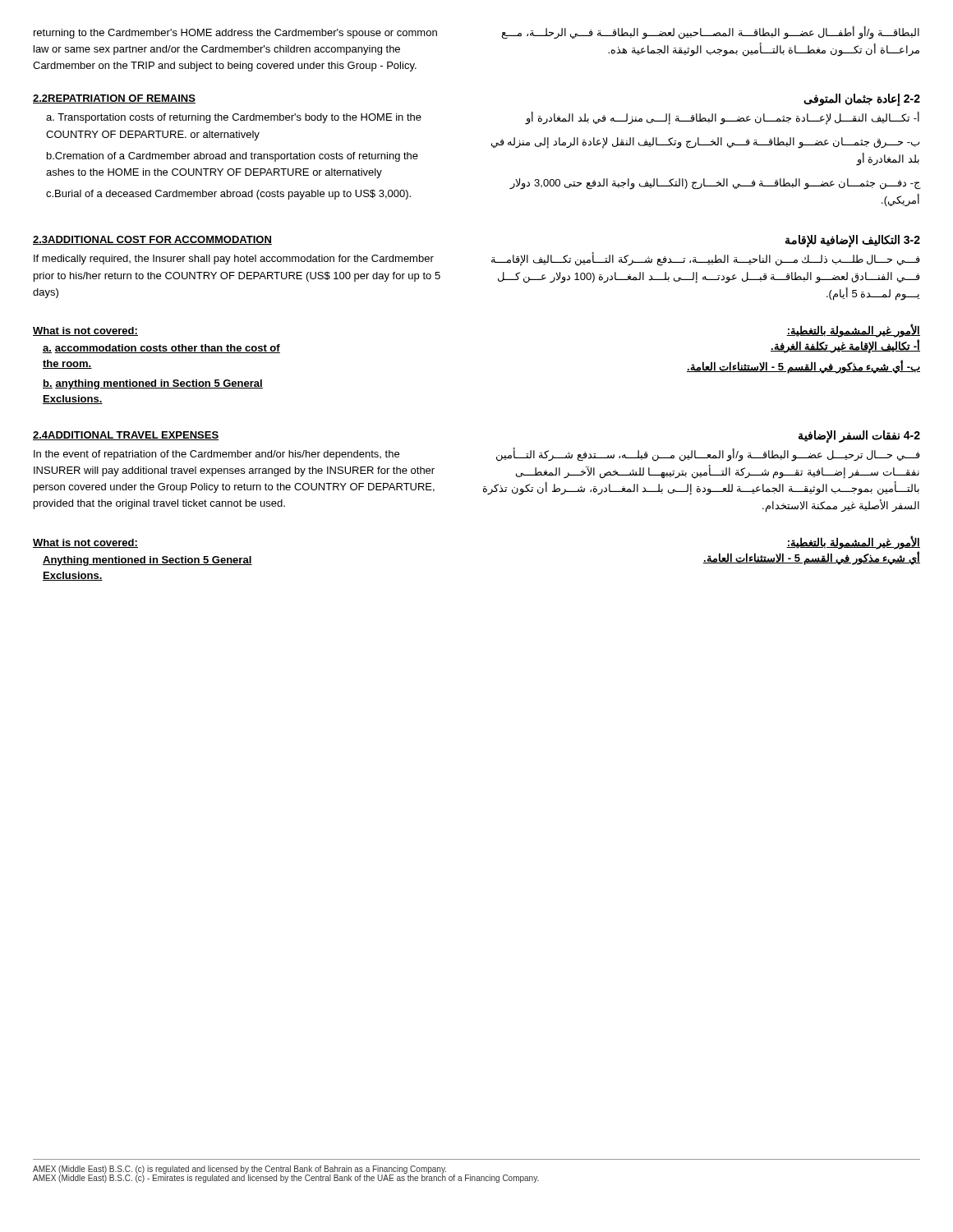Viewport: 953px width, 1232px height.
Task: Navigate to the region starting "أ- تكـــاليف النقـــل لإعـــادة جثمـــان عضـــو"
Action: tap(723, 118)
